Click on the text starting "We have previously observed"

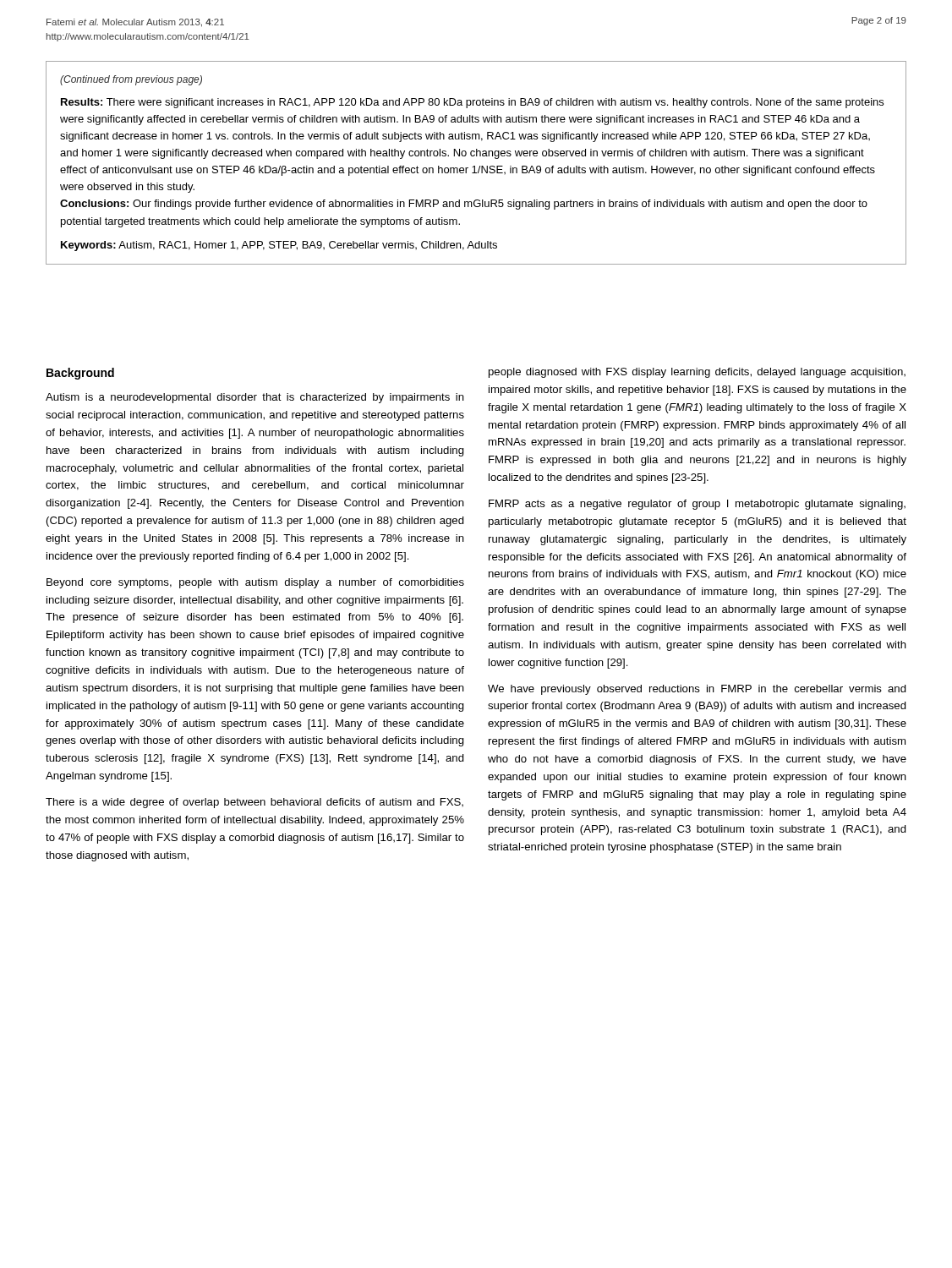tap(697, 768)
